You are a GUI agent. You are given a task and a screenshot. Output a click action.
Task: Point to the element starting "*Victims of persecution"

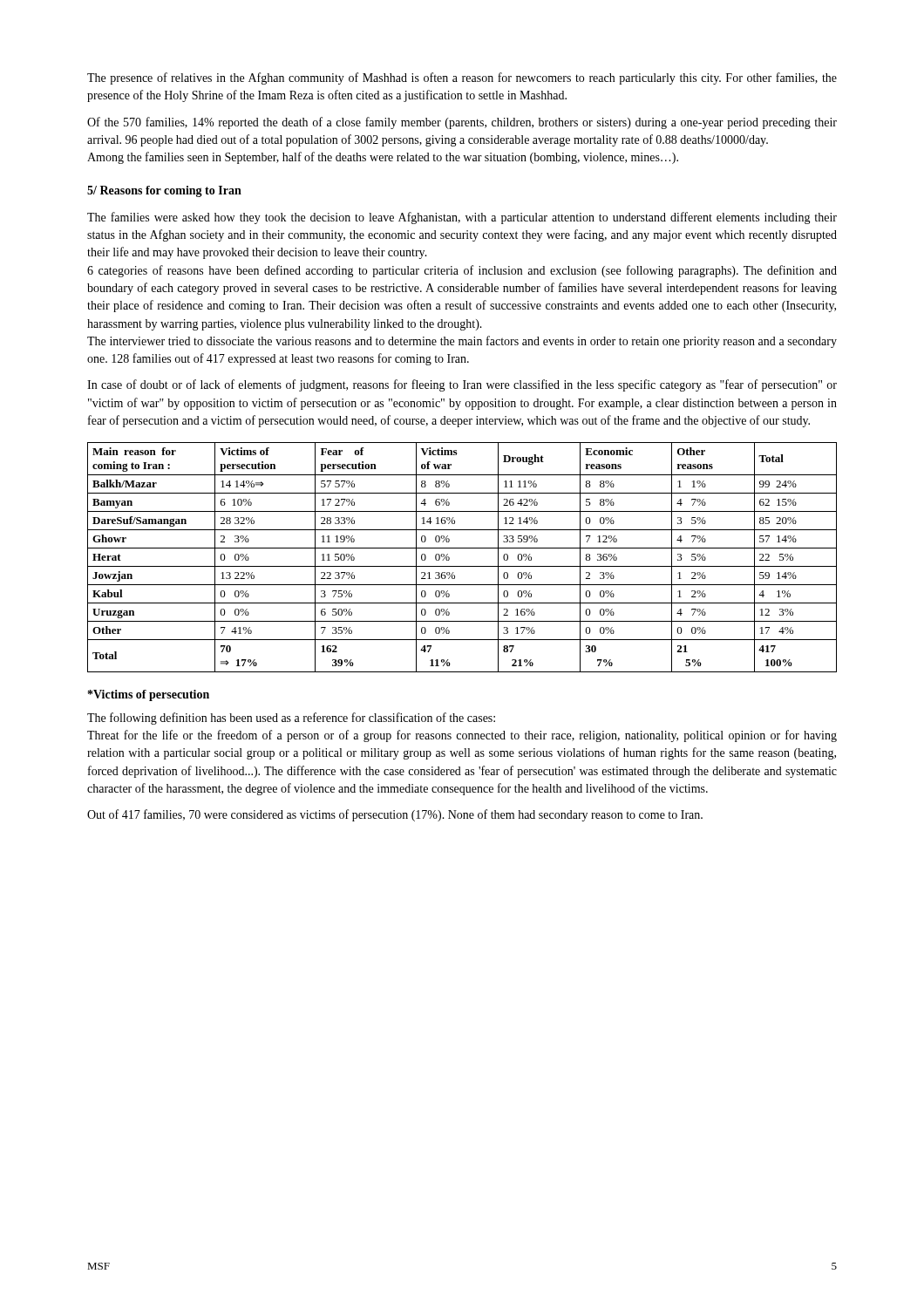coord(149,695)
